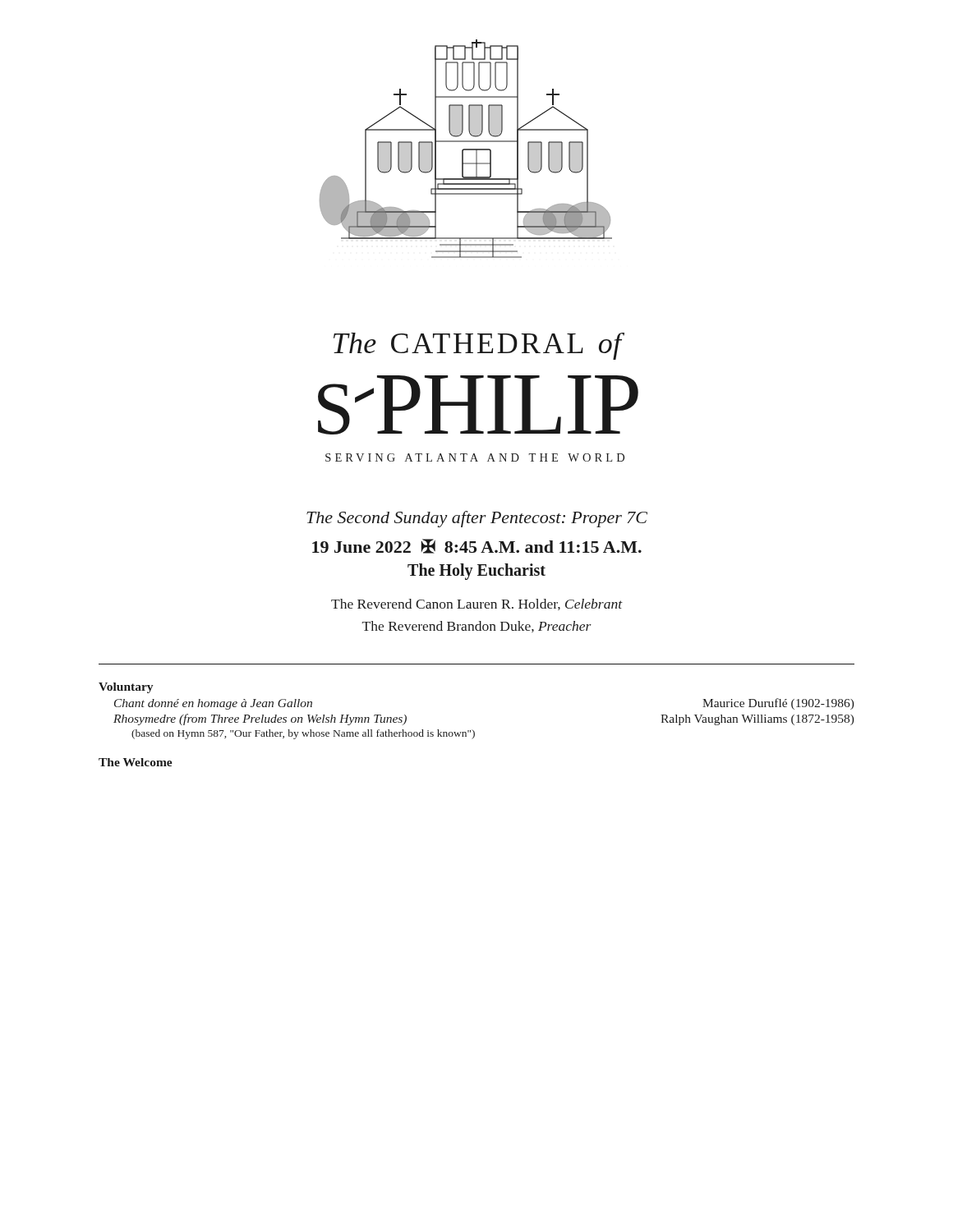
Task: Locate the text starting "The CATHEDRAL of S𝅪PHILIP Serving Atlanta and the"
Action: point(476,396)
